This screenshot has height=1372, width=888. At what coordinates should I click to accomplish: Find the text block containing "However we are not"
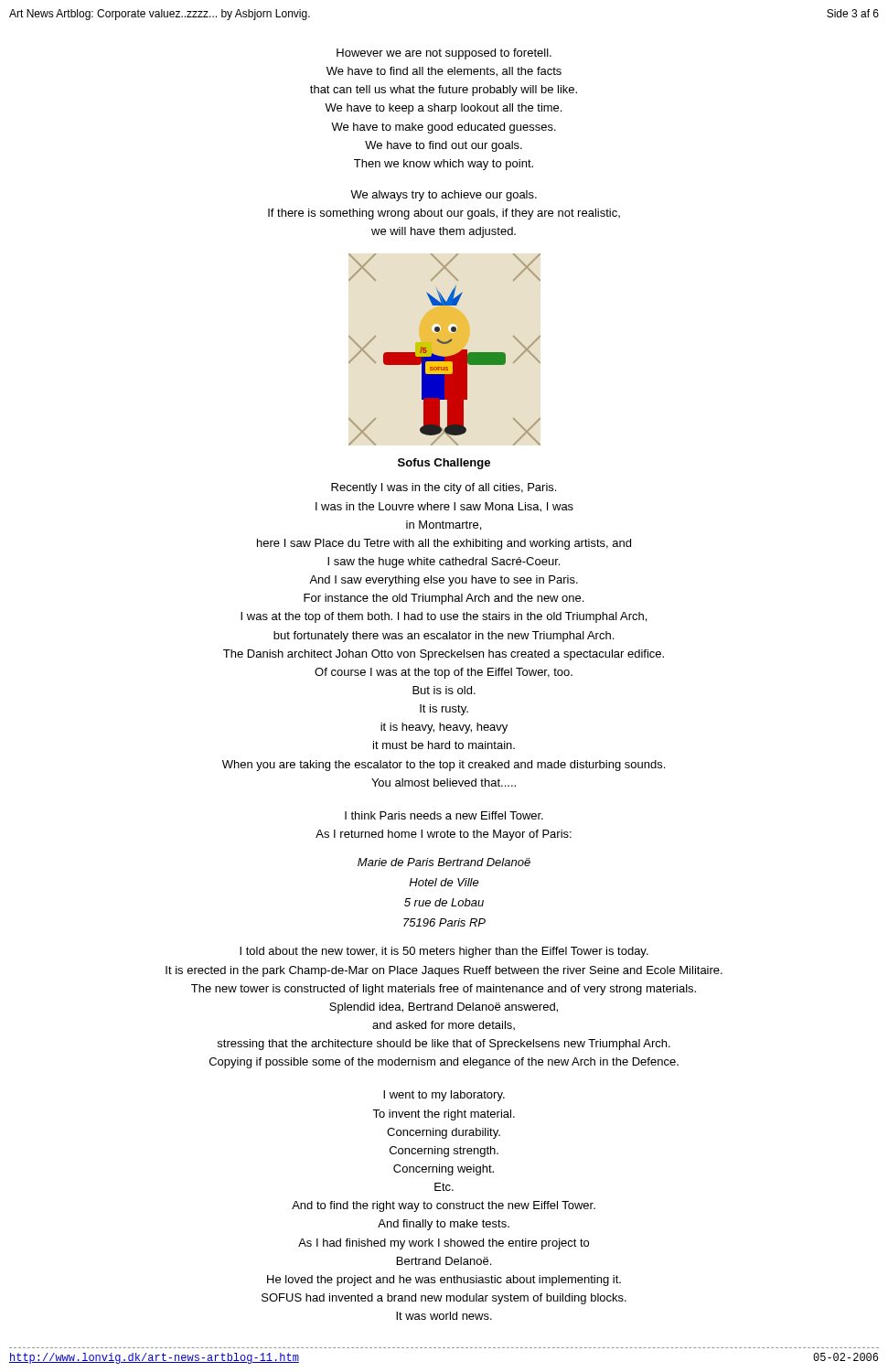coord(444,108)
